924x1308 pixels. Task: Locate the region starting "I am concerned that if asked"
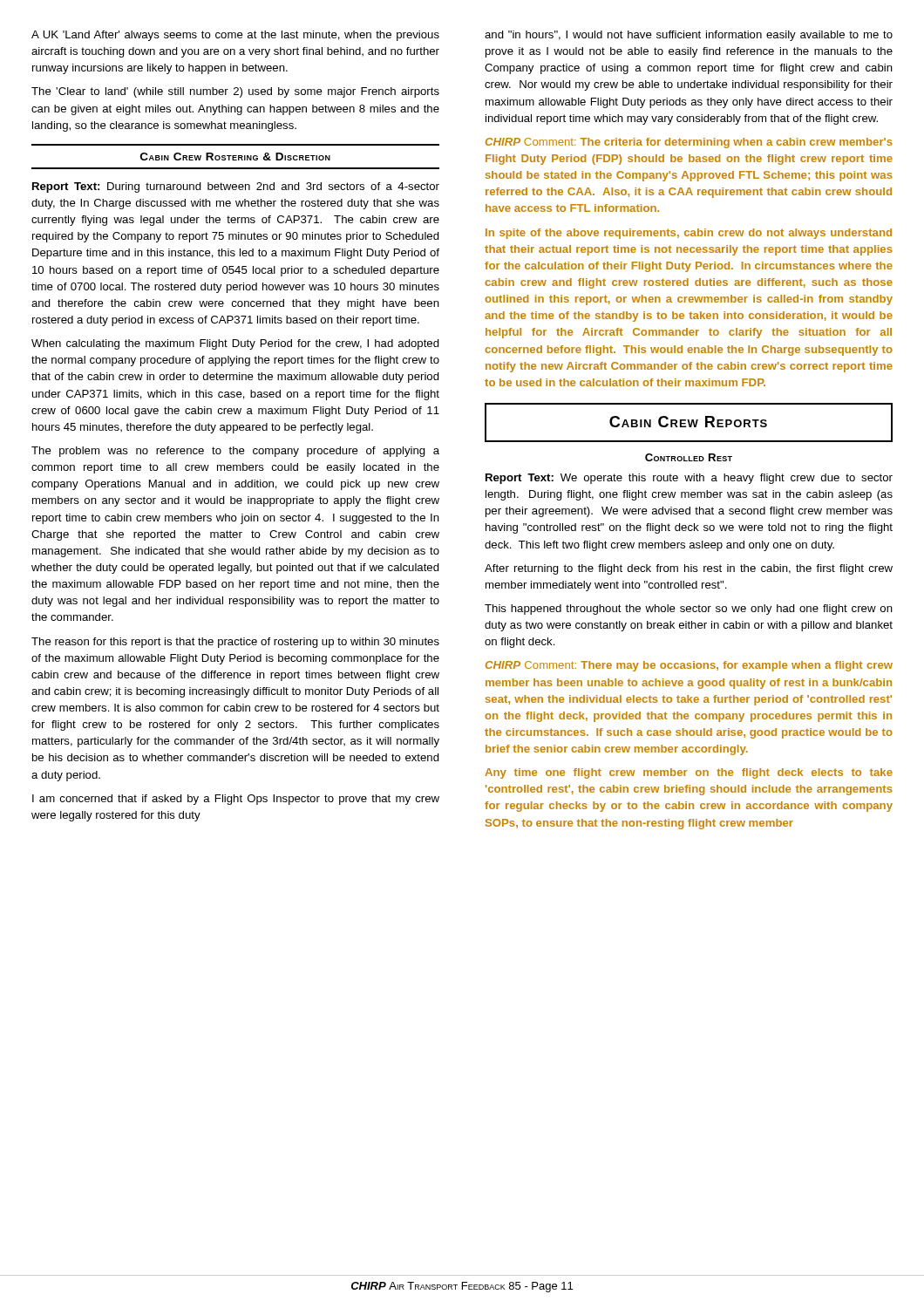tap(235, 806)
